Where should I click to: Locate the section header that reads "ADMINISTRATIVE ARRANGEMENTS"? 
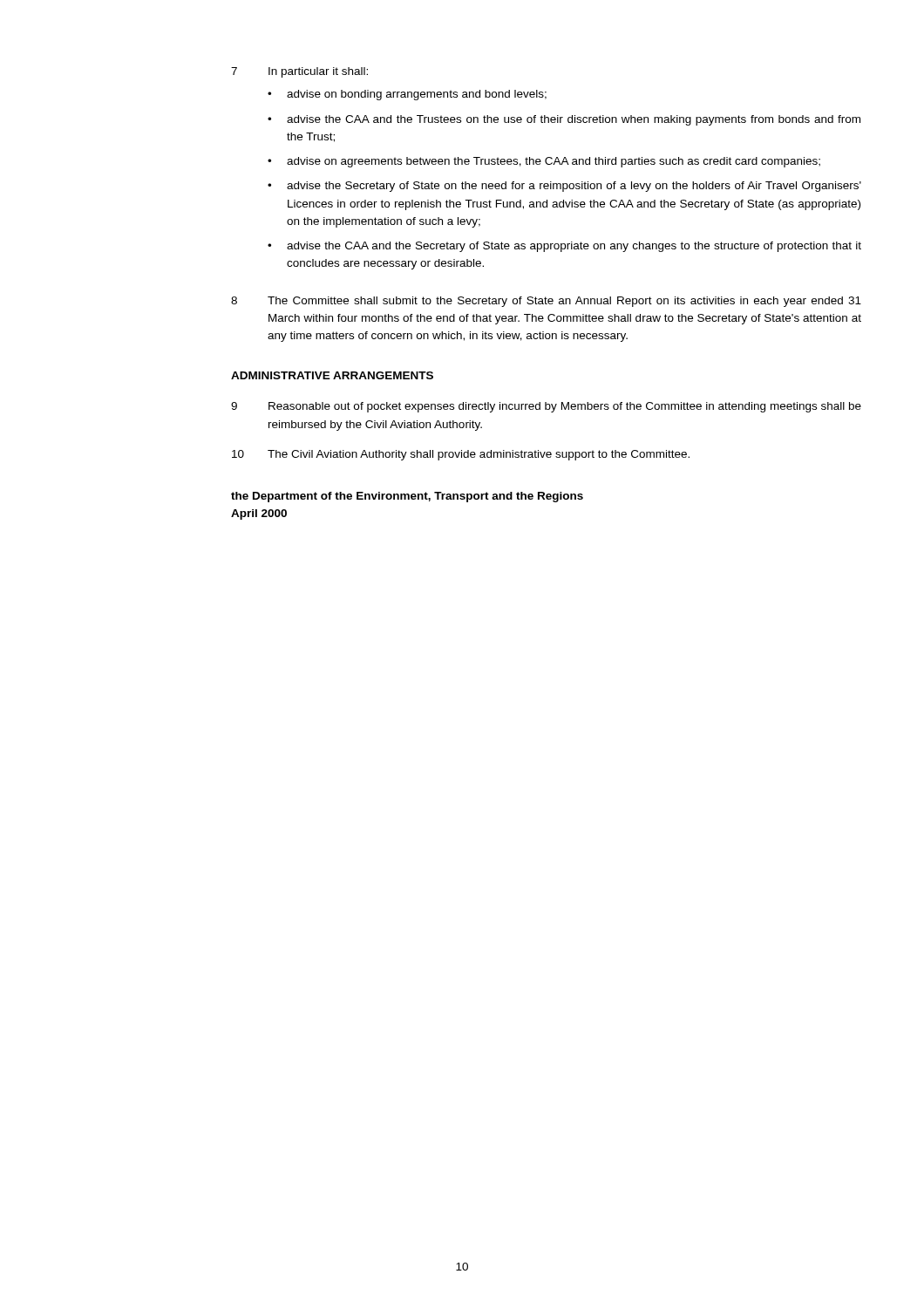(x=332, y=376)
